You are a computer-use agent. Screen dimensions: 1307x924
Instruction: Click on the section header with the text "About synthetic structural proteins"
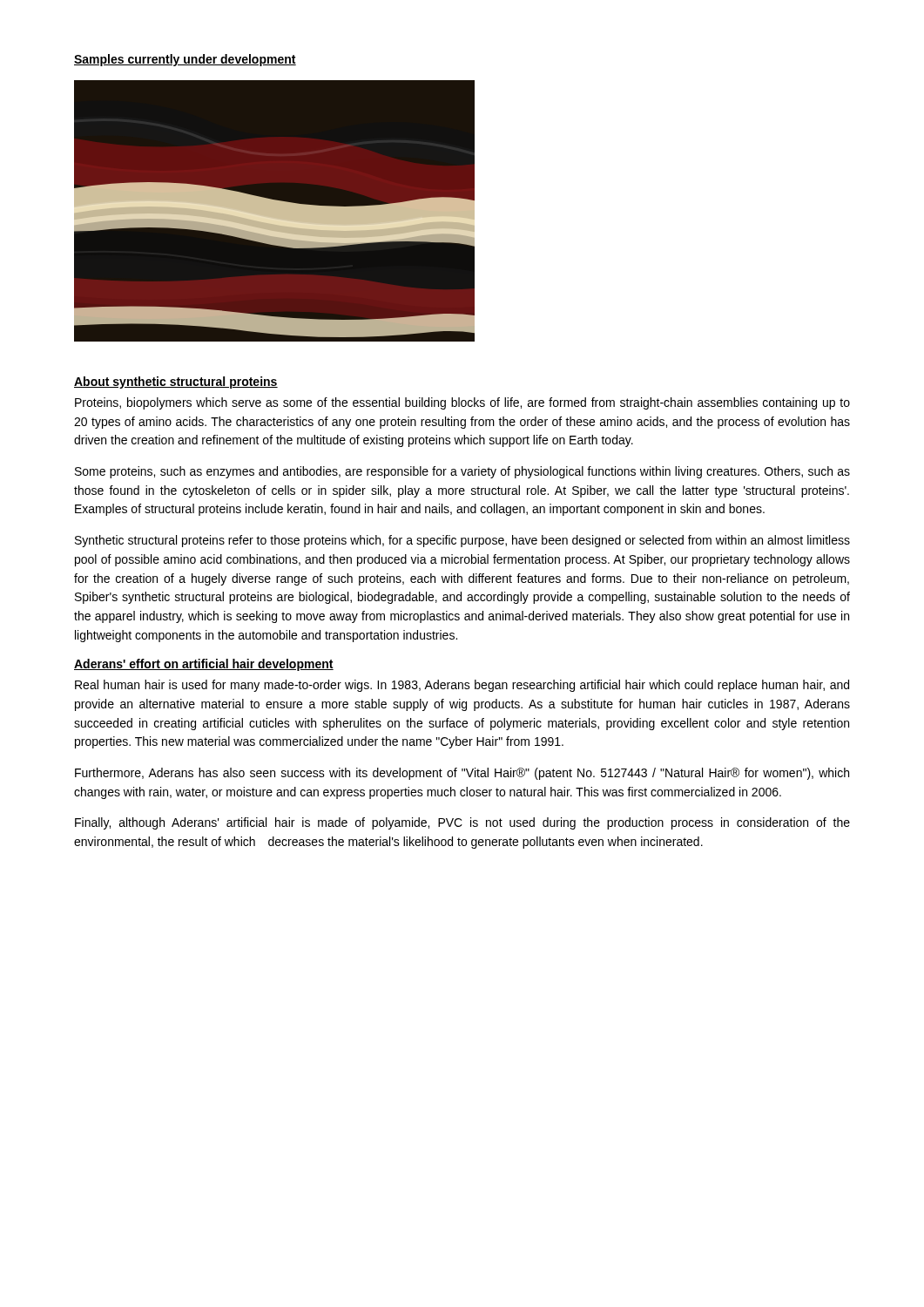[x=176, y=382]
